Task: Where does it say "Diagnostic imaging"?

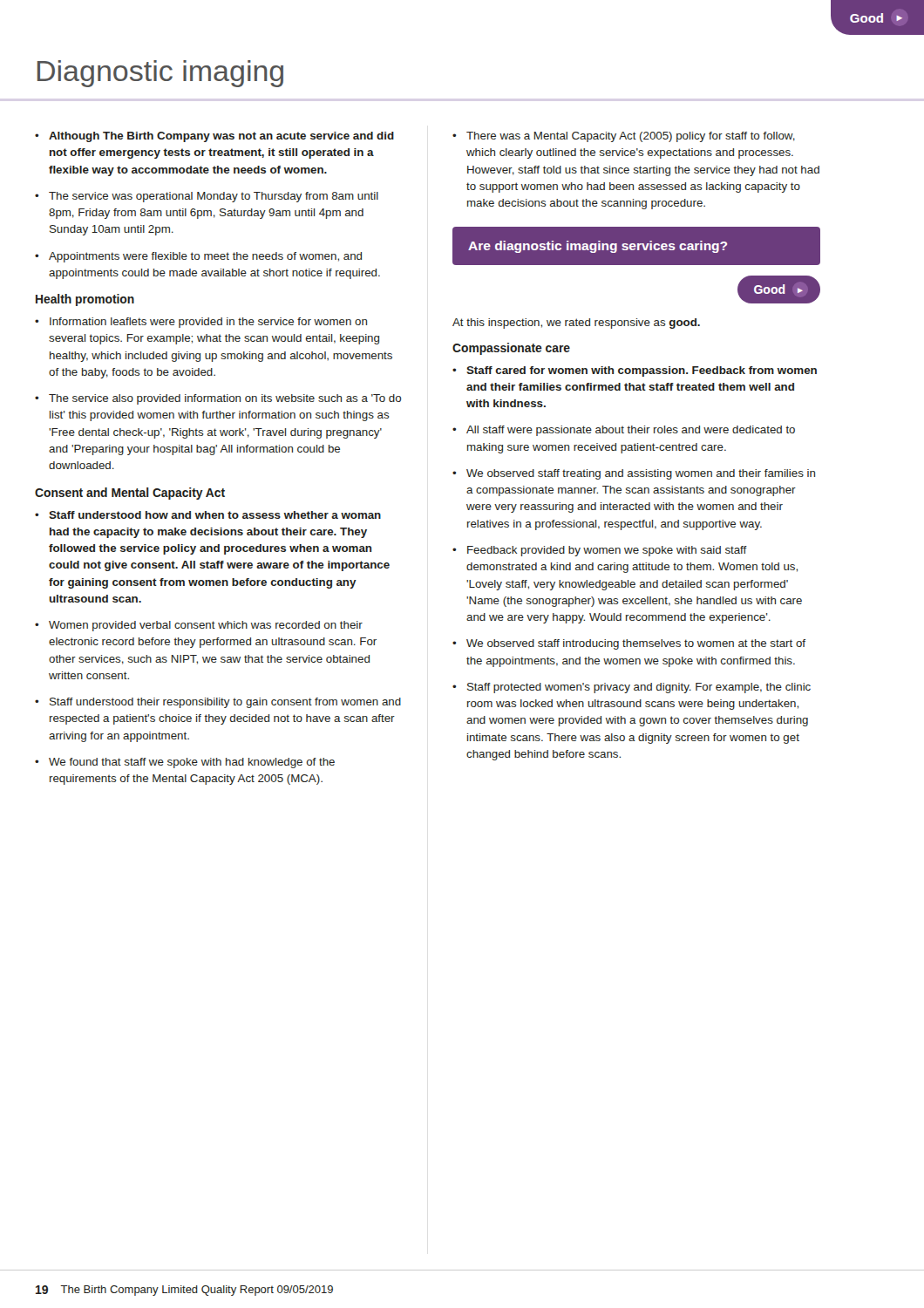Action: 160,71
